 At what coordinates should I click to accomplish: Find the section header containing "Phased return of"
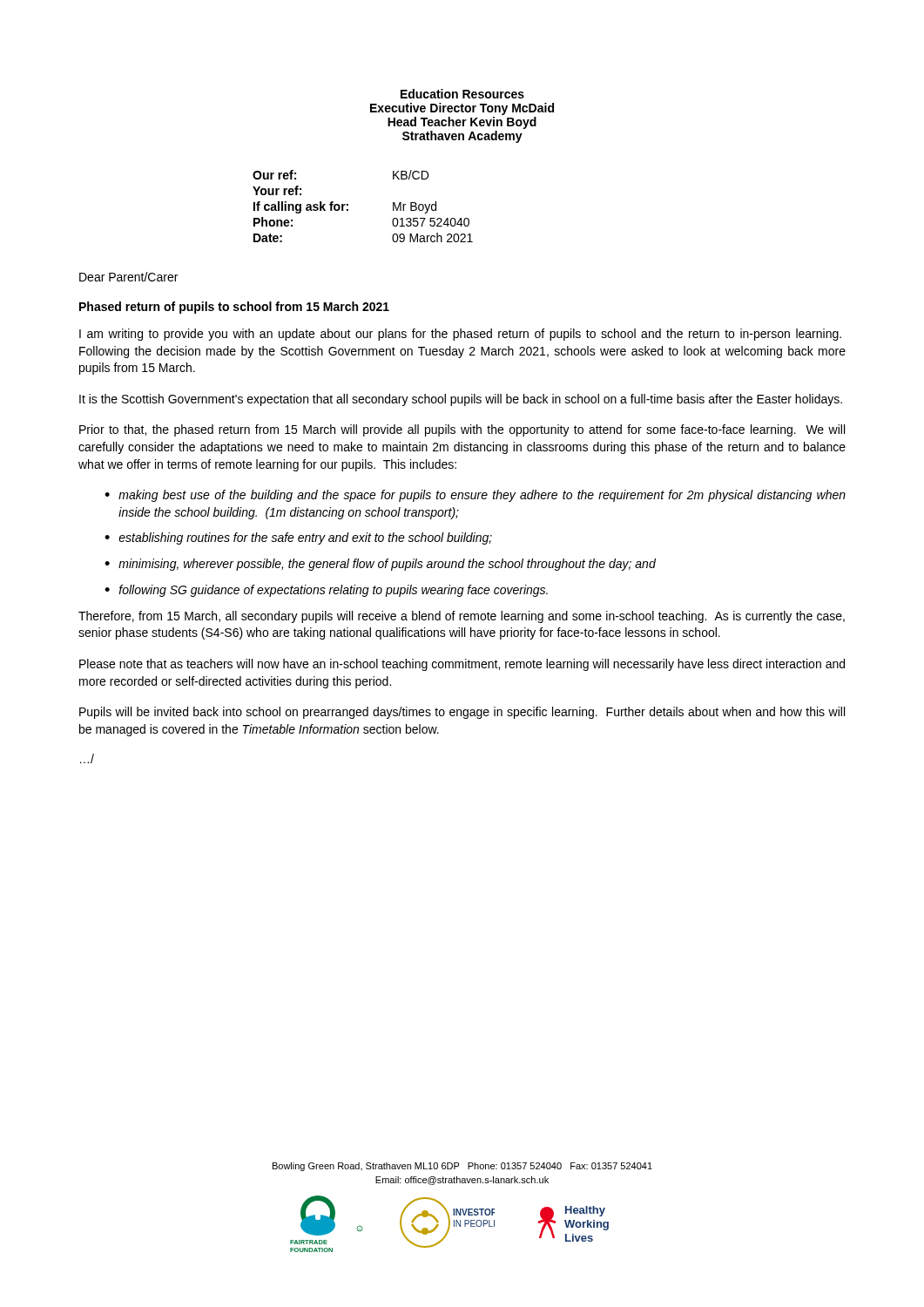tap(234, 307)
